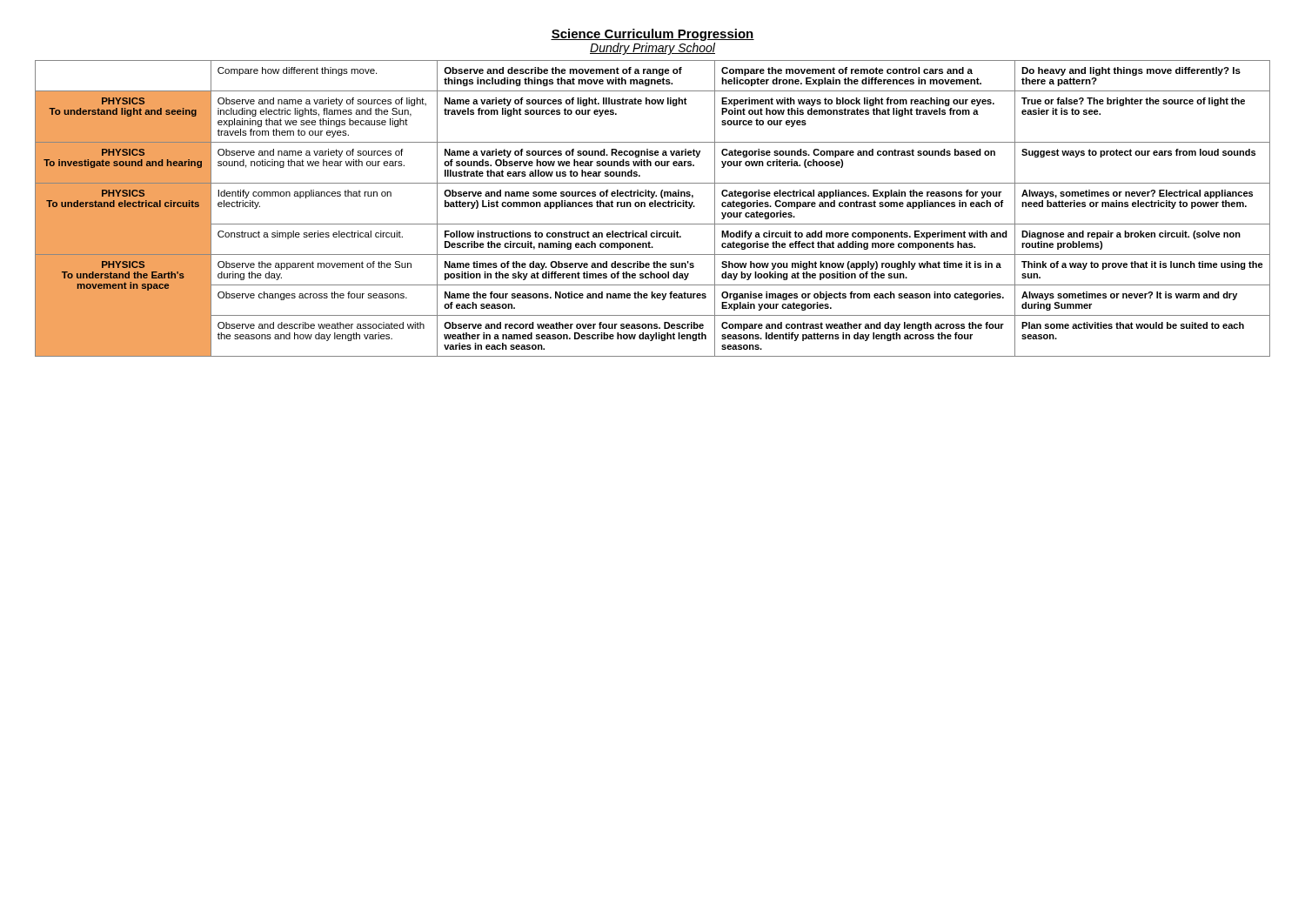Find the title containing "Science Curriculum Progression Dundry Primary School"
Image resolution: width=1305 pixels, height=924 pixels.
652,40
